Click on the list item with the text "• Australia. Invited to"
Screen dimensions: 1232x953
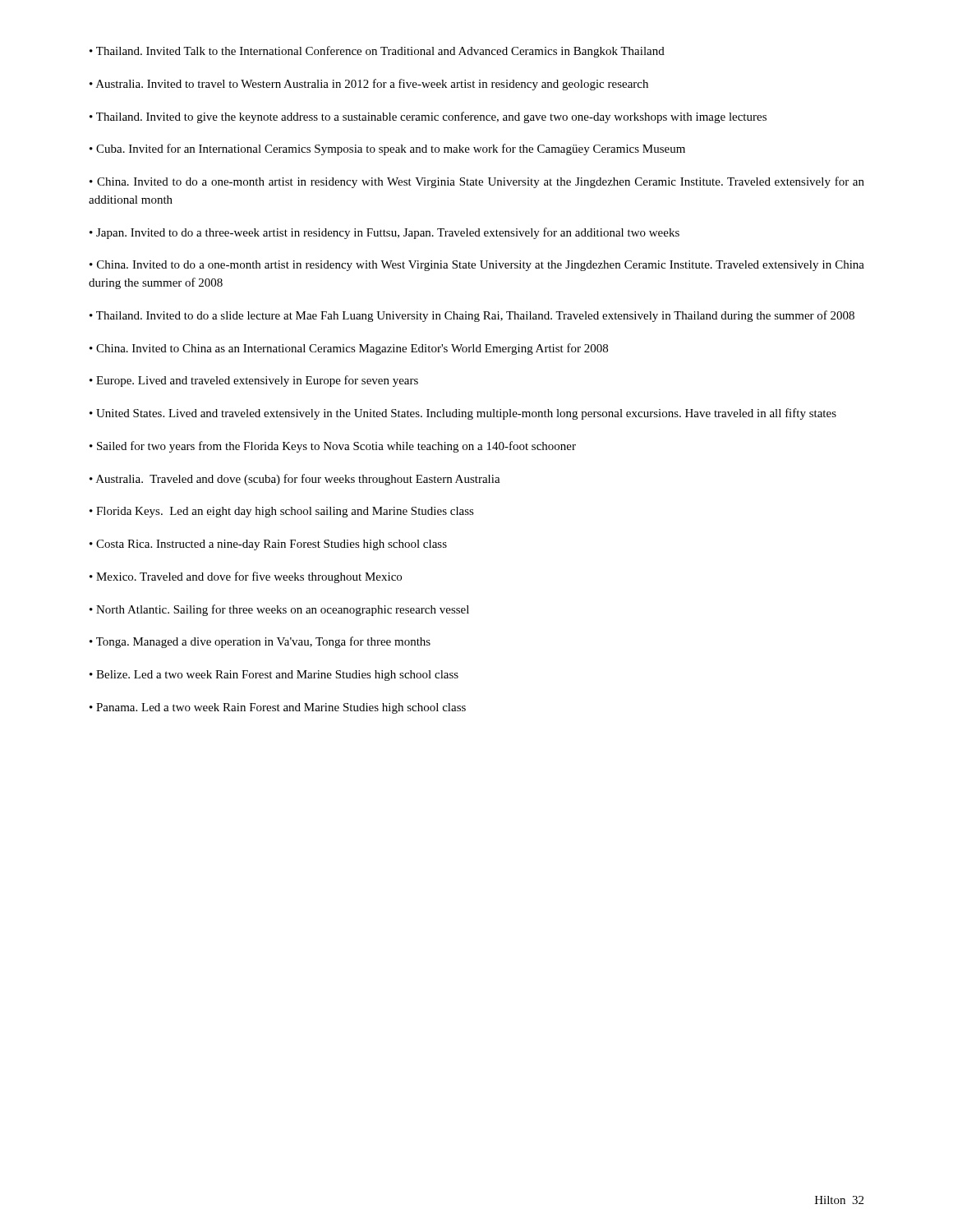pyautogui.click(x=369, y=84)
